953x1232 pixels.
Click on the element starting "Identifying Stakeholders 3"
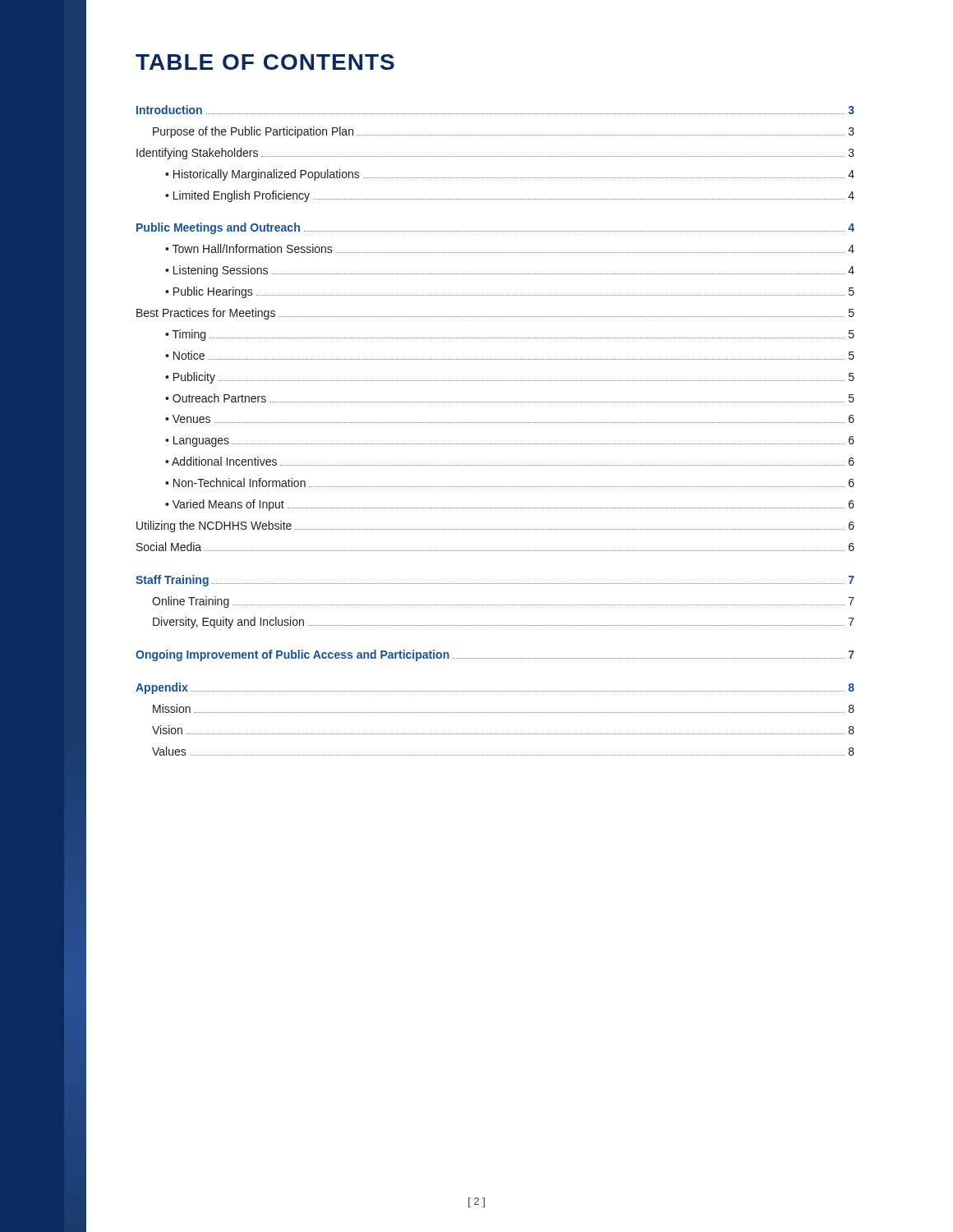(495, 153)
